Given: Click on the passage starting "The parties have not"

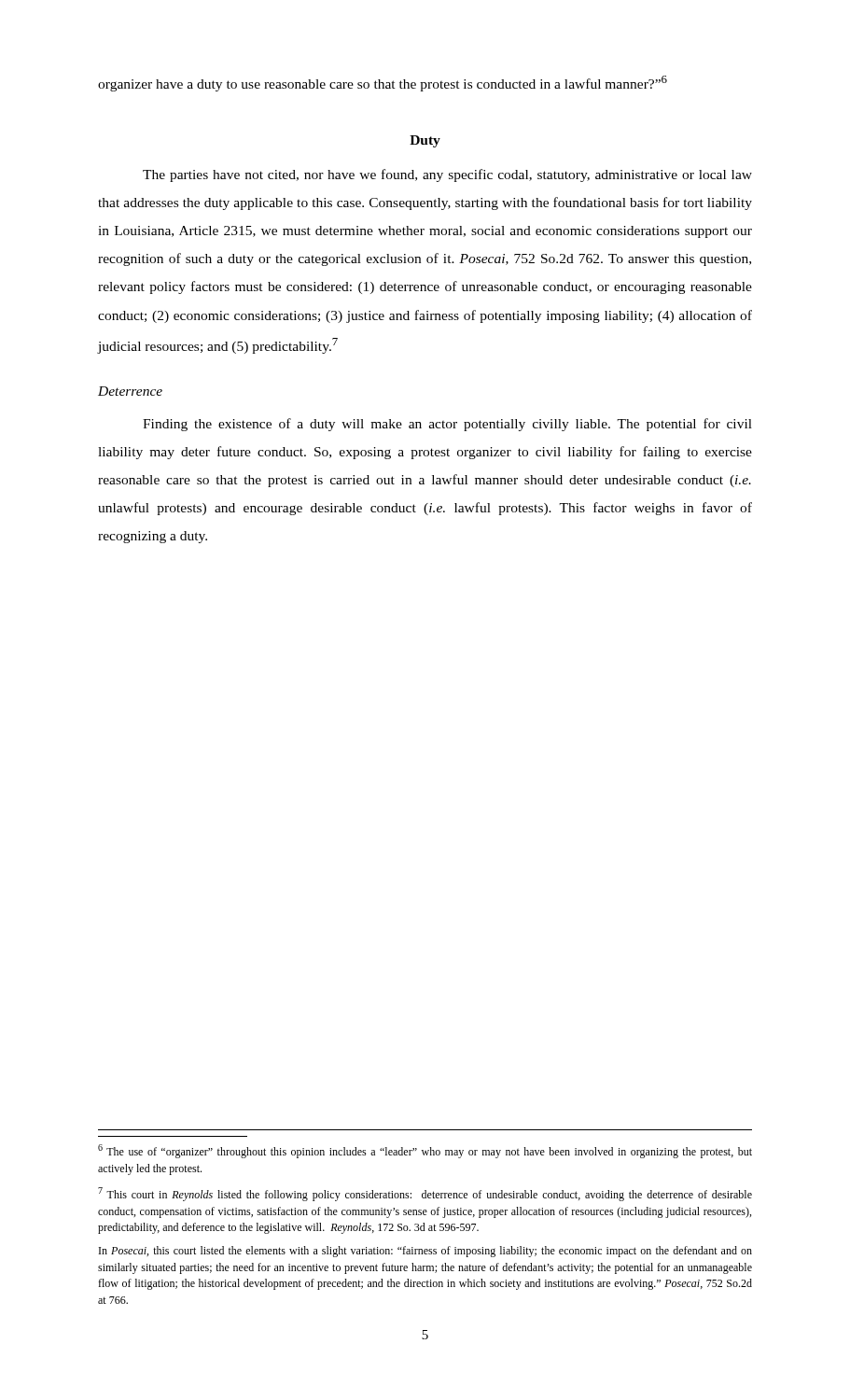Looking at the screenshot, I should 425,260.
